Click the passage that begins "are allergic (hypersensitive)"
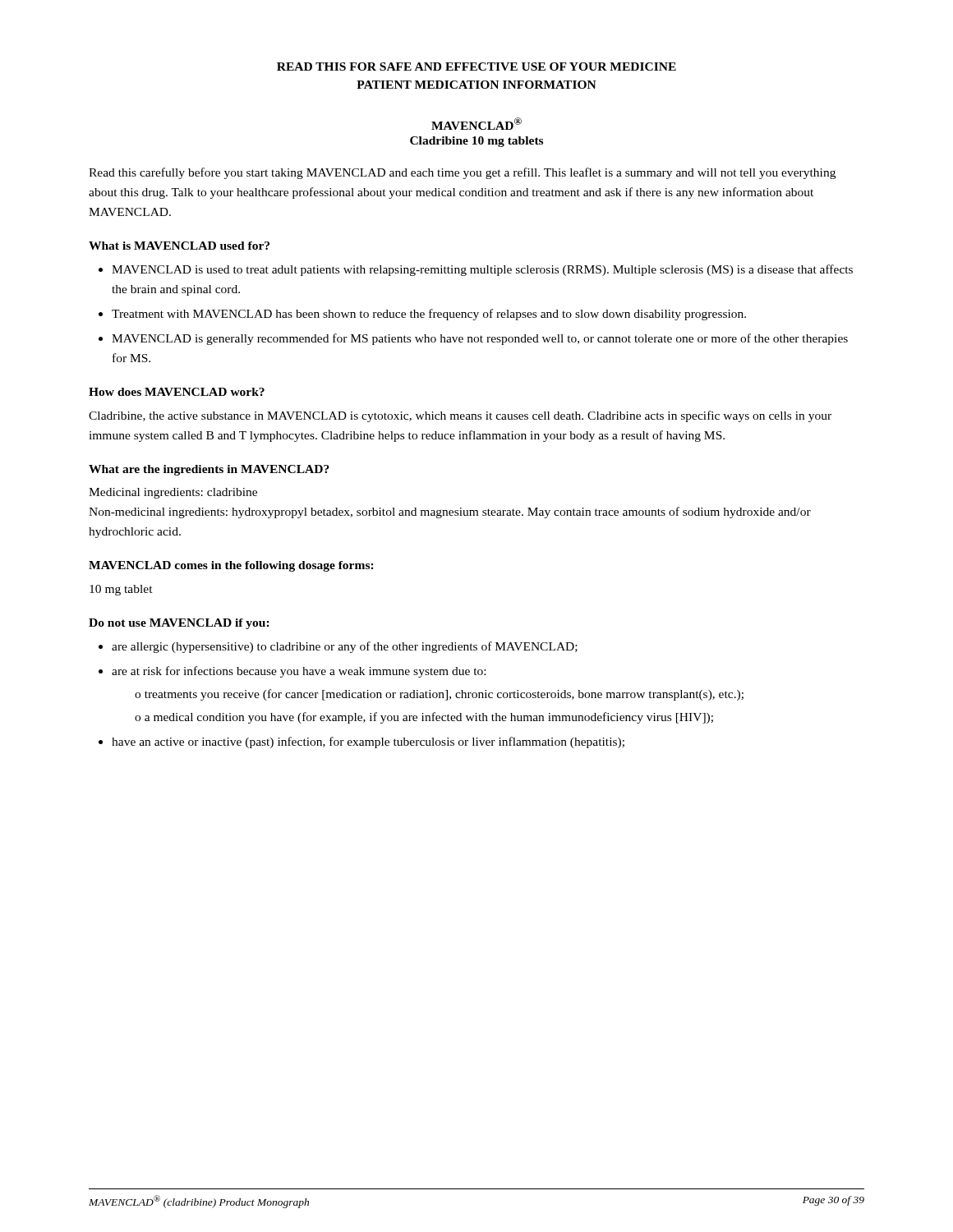The image size is (953, 1232). point(345,646)
